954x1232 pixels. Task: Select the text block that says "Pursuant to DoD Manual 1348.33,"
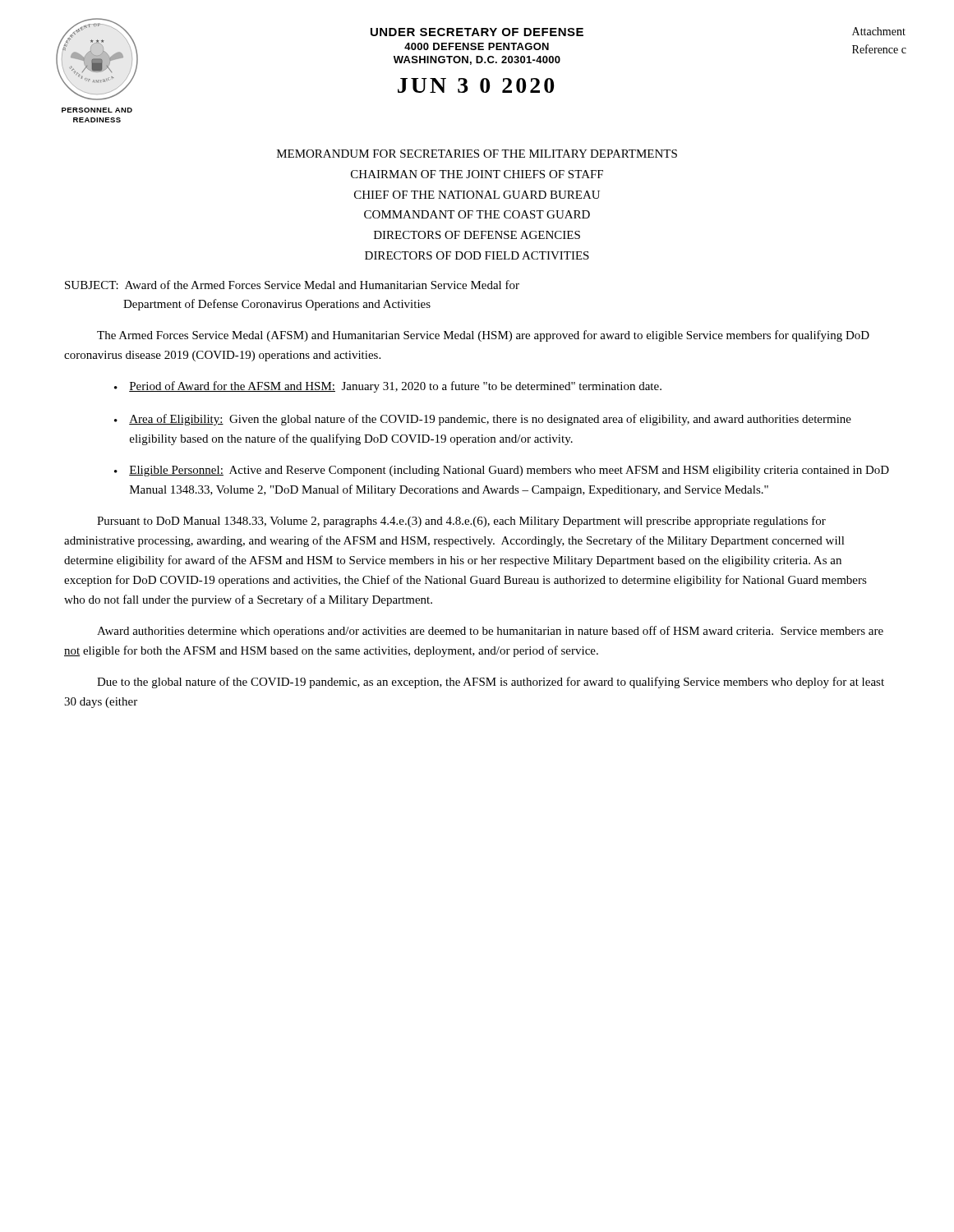point(465,560)
